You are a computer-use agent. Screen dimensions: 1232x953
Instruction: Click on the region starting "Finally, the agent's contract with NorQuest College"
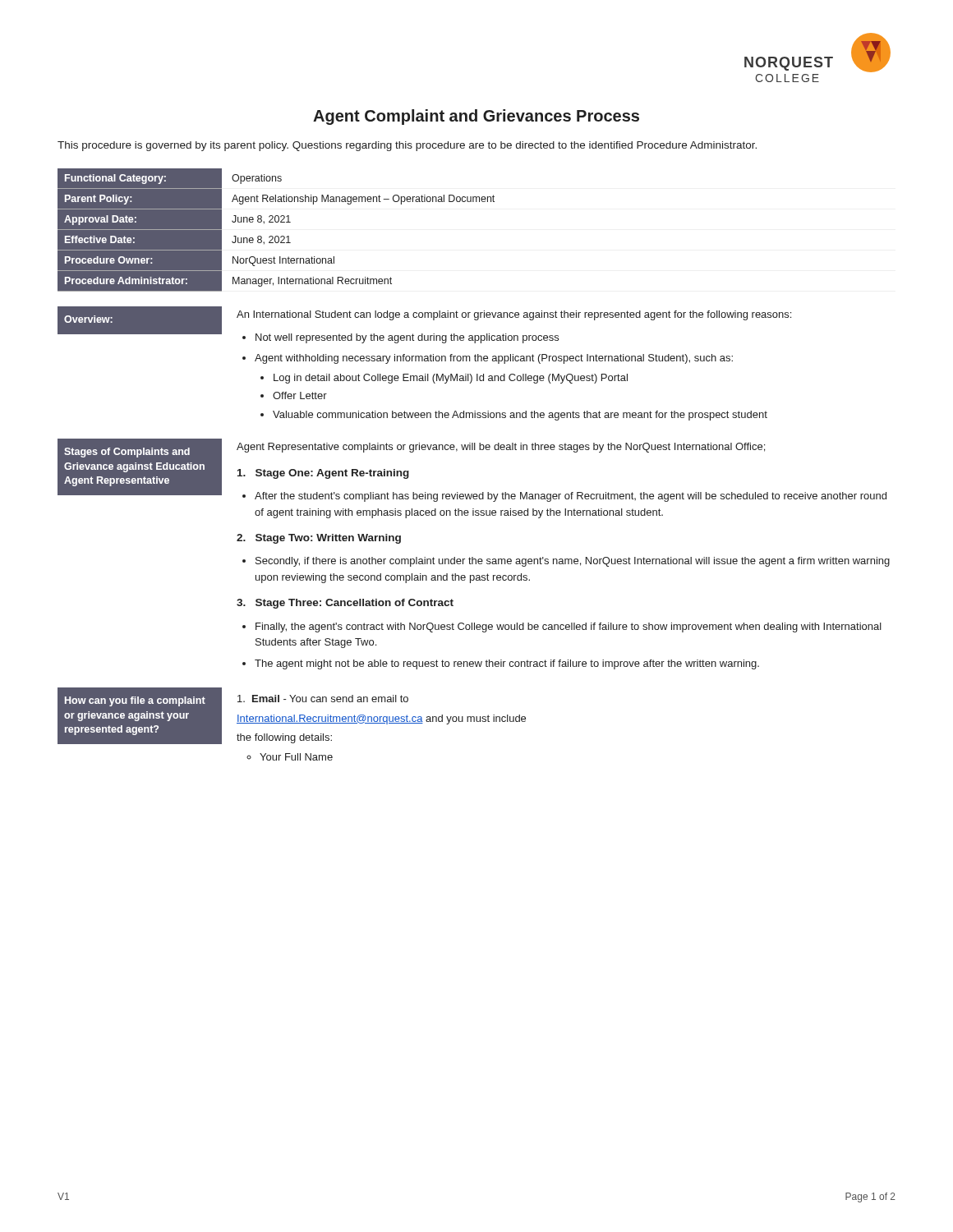pyautogui.click(x=568, y=634)
